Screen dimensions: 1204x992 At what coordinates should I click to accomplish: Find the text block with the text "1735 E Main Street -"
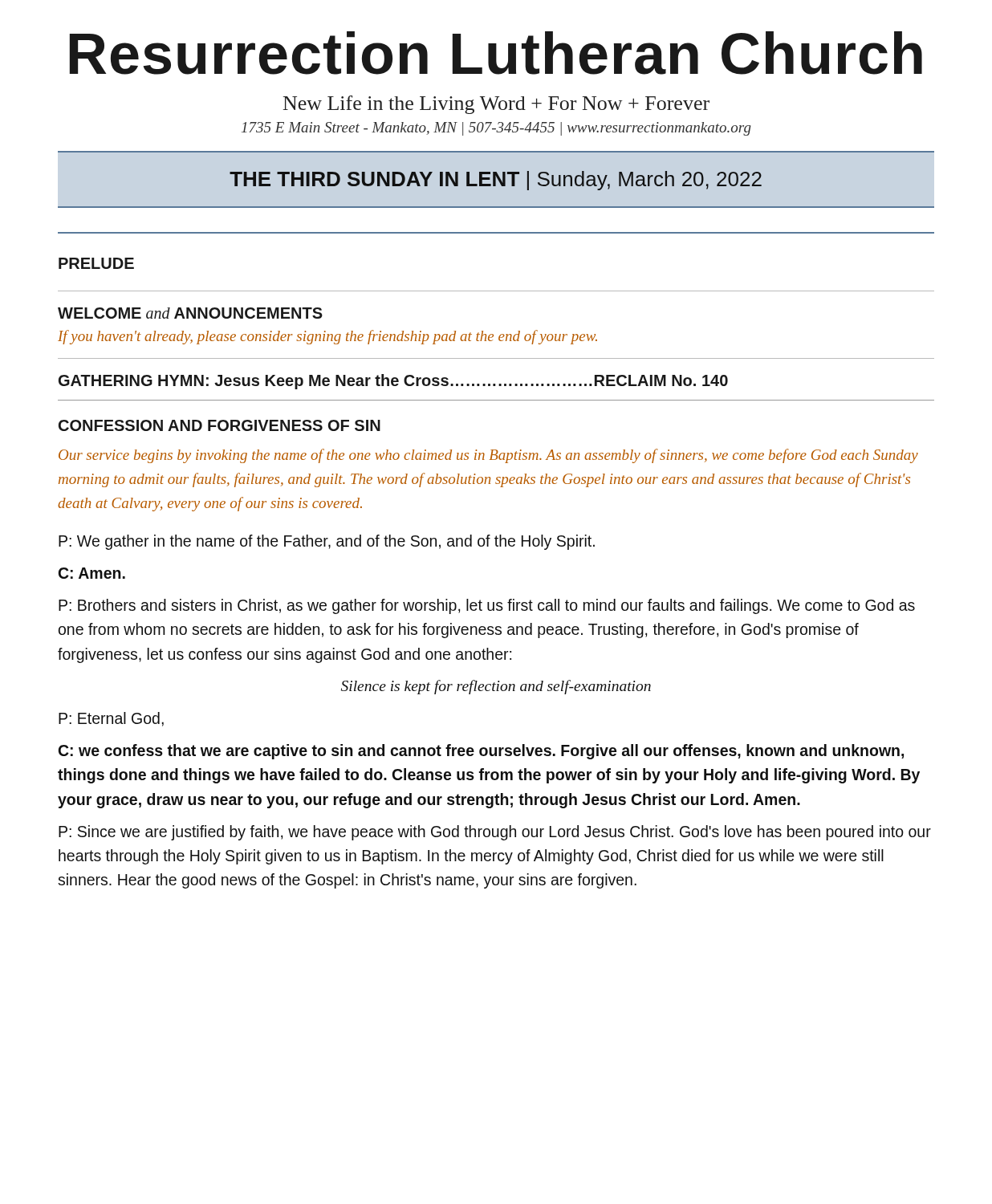(496, 127)
